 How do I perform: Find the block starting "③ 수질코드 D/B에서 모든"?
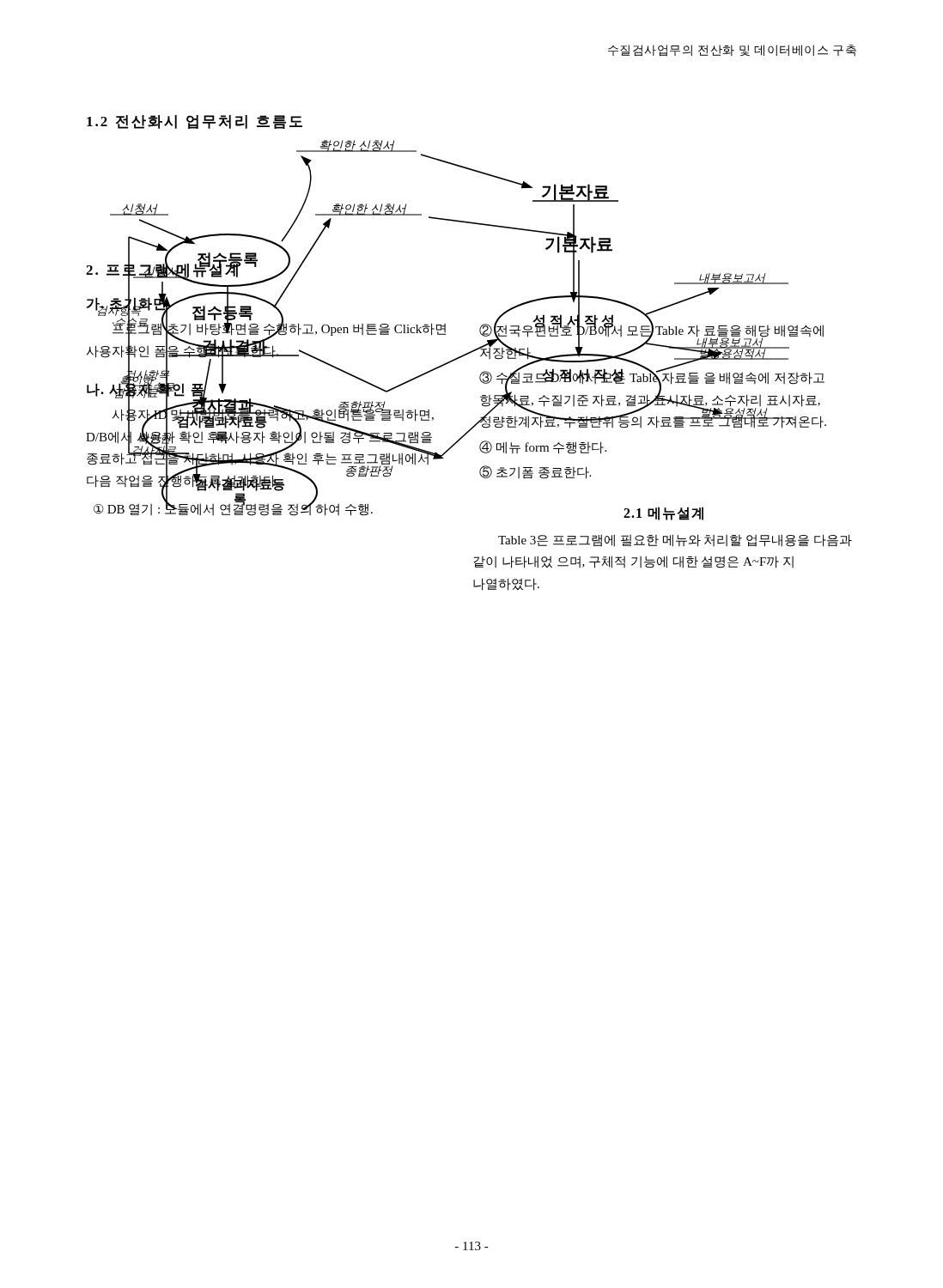tap(653, 400)
